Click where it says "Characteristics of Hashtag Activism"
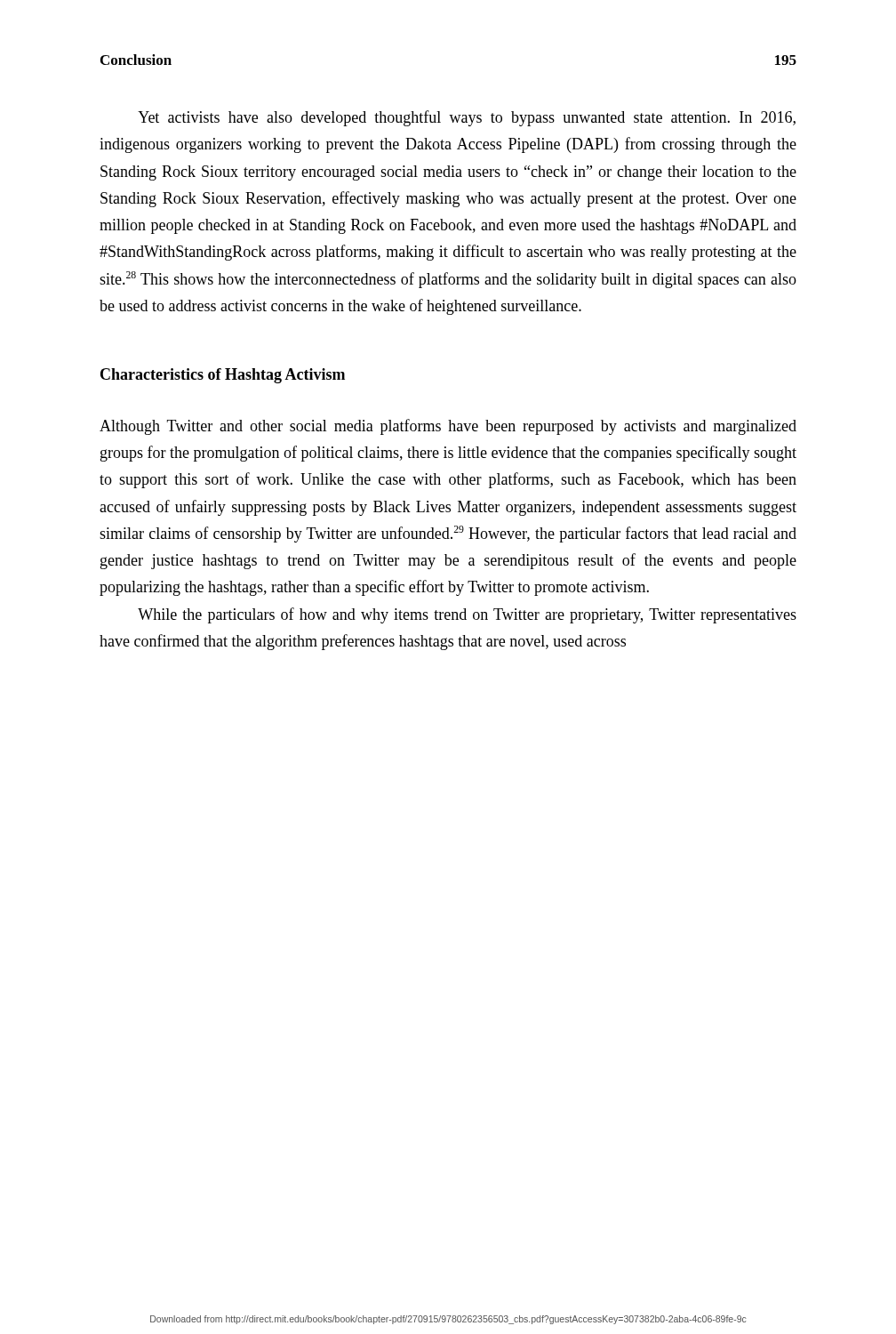Viewport: 896px width, 1334px height. click(222, 374)
